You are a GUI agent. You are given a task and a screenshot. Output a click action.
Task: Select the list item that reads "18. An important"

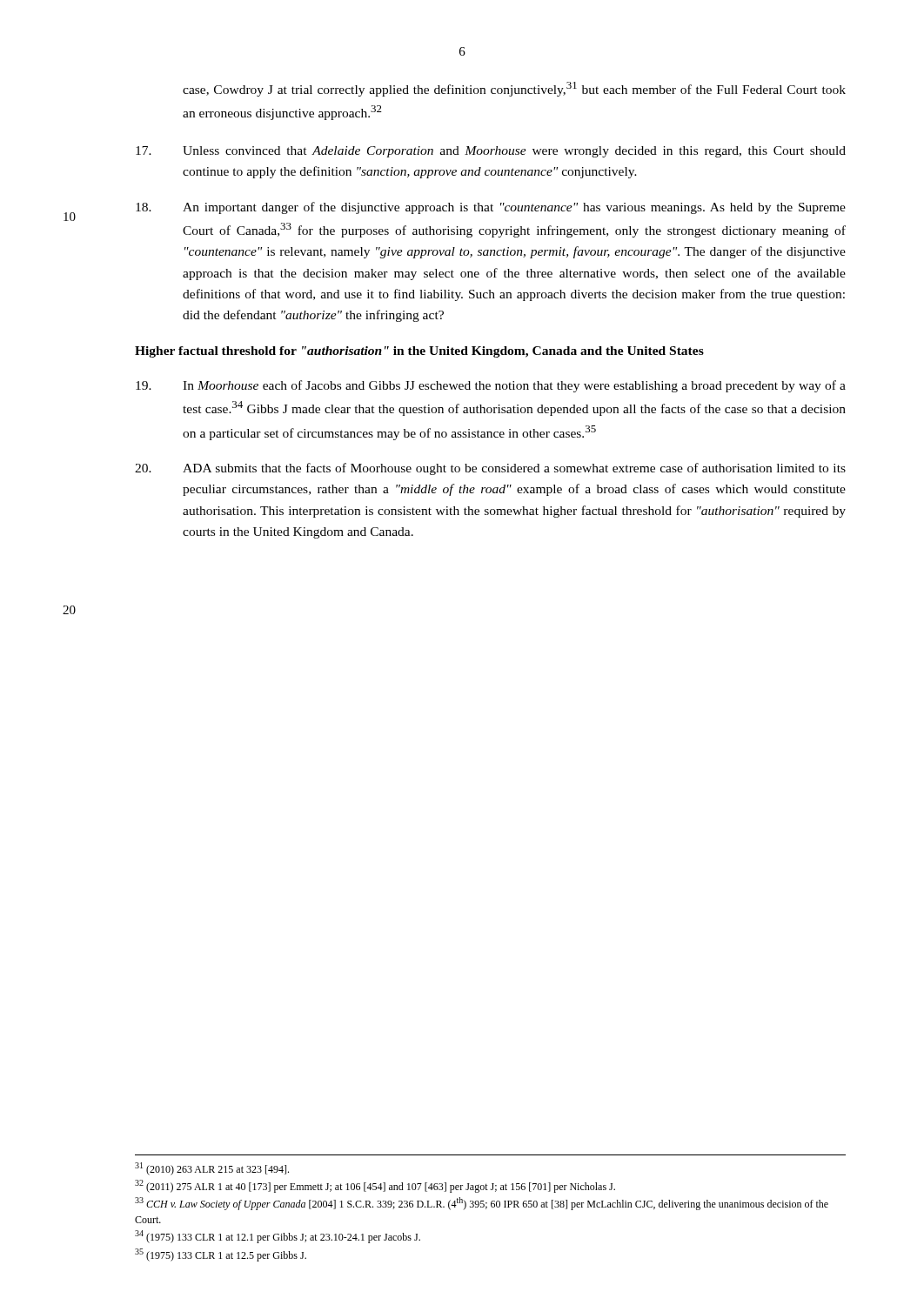[x=490, y=261]
